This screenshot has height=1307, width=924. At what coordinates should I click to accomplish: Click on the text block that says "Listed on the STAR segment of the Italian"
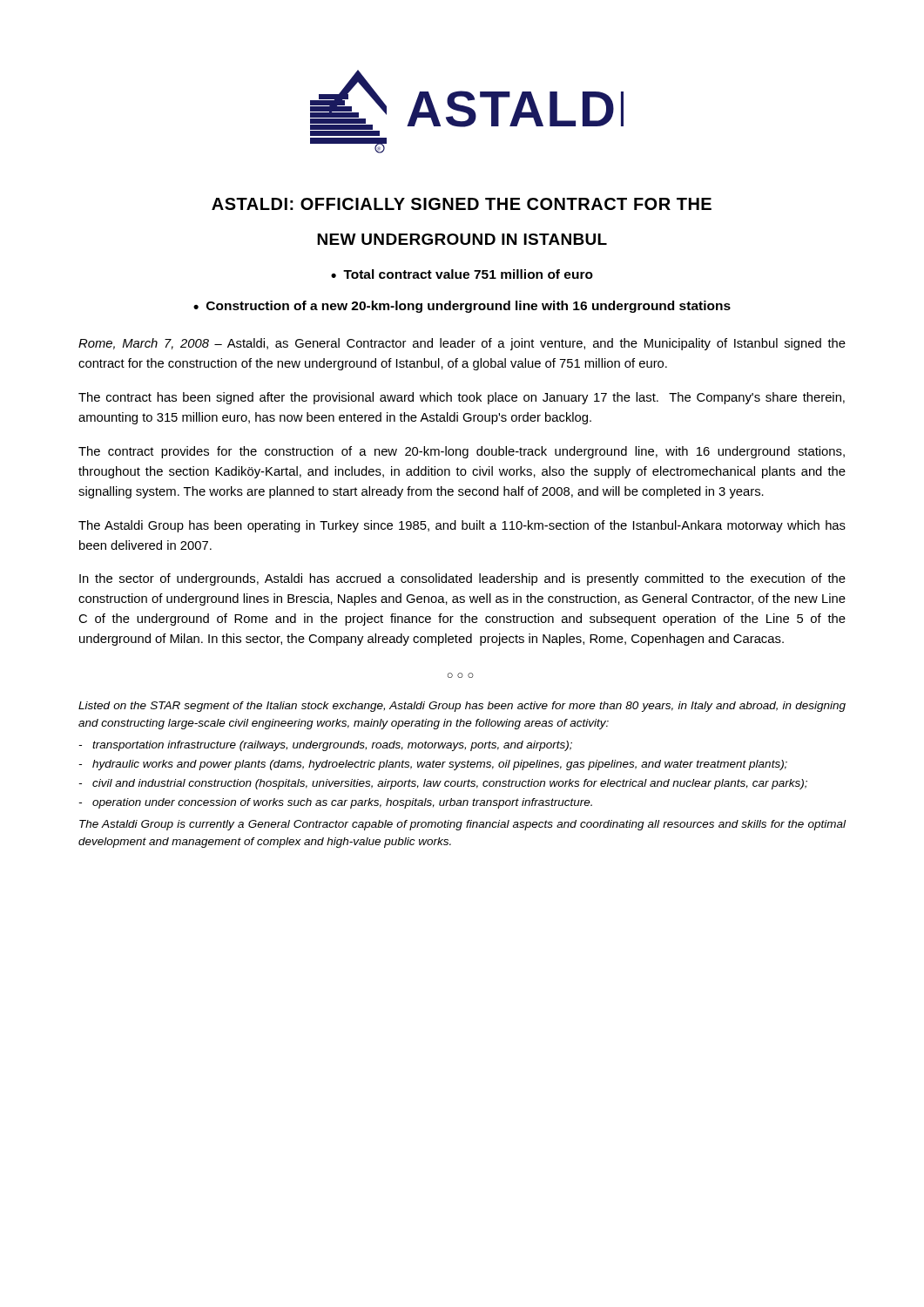point(462,714)
